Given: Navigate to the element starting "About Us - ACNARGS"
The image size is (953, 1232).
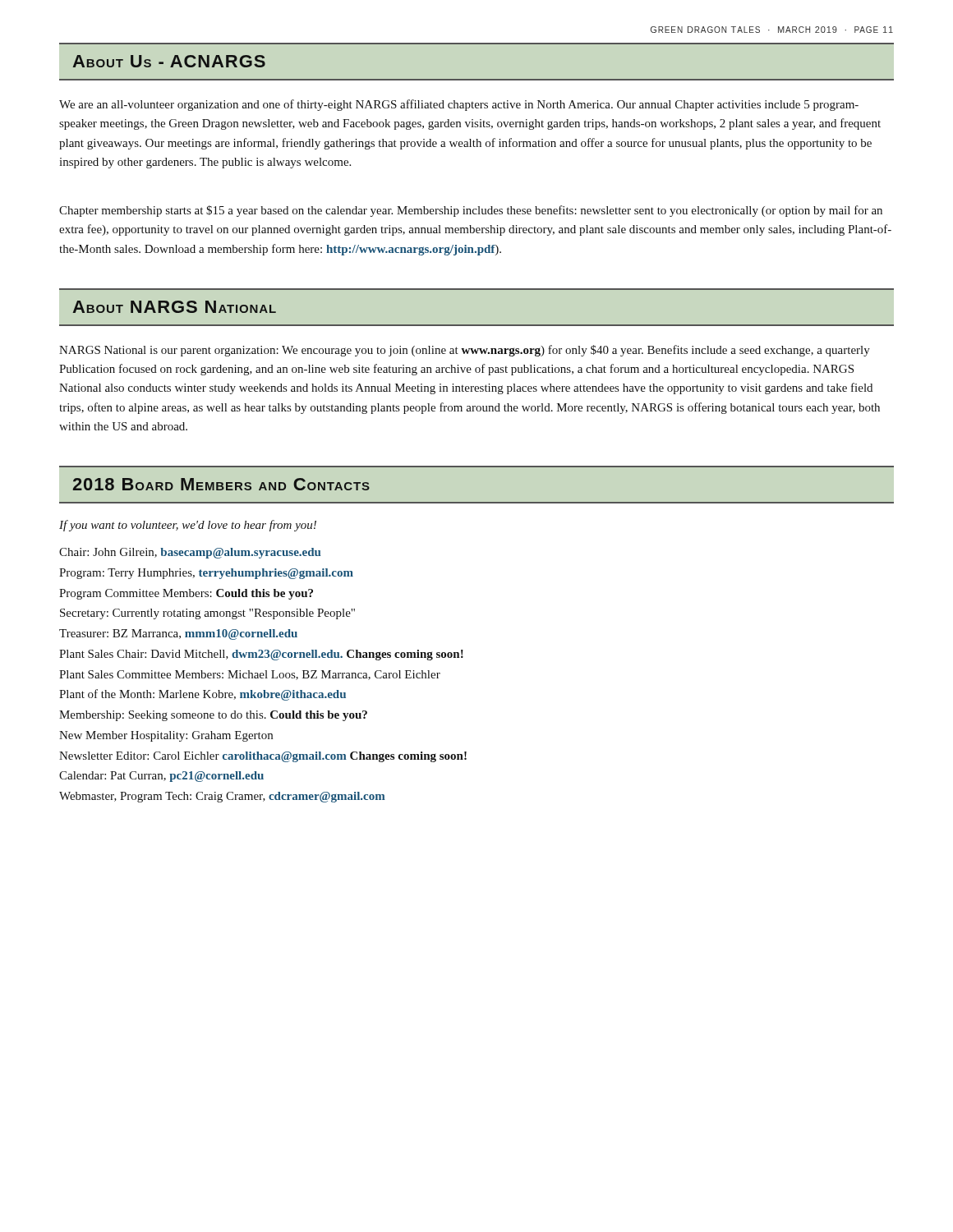Looking at the screenshot, I should coord(169,61).
